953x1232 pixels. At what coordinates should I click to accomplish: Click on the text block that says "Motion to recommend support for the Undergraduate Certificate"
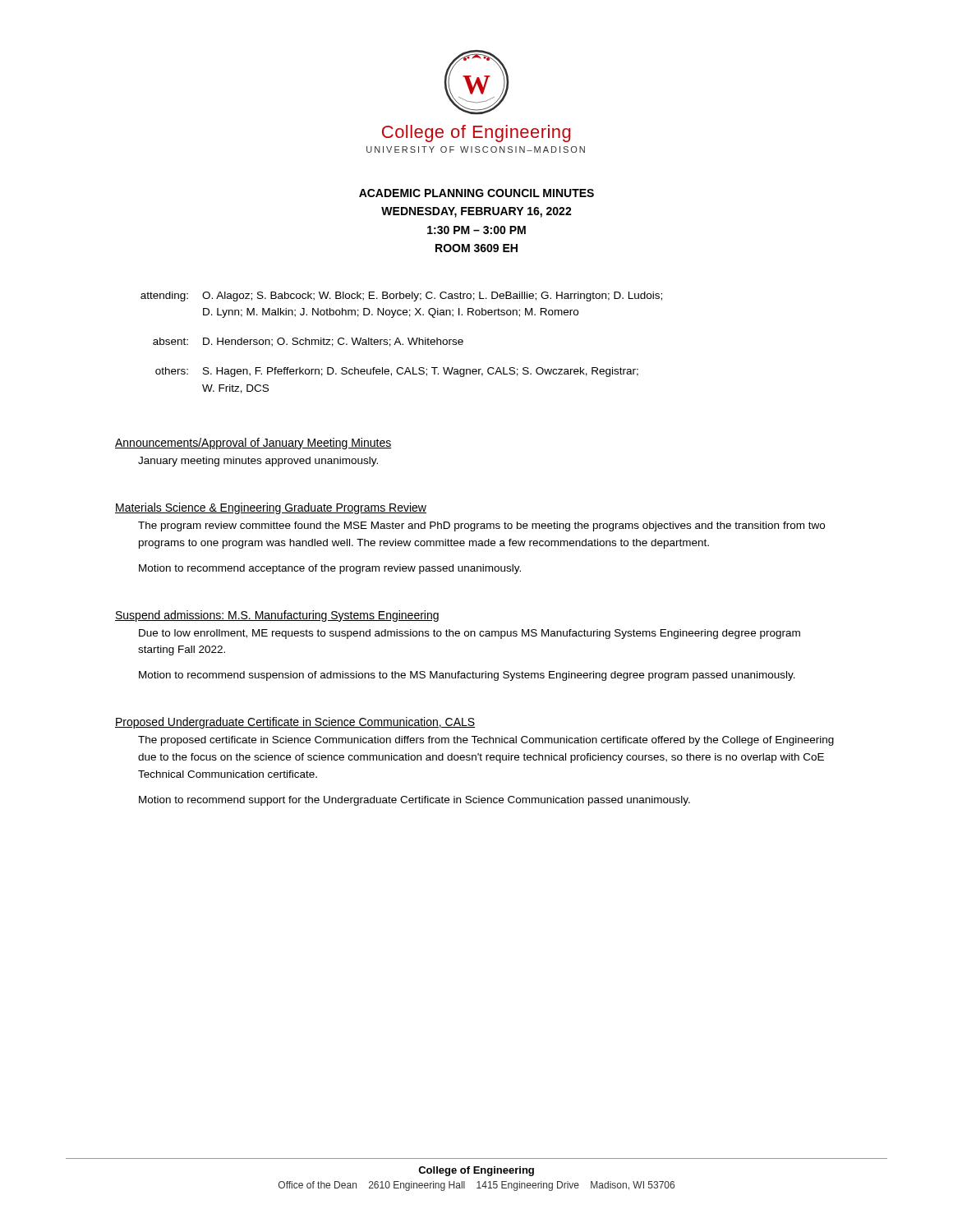414,800
